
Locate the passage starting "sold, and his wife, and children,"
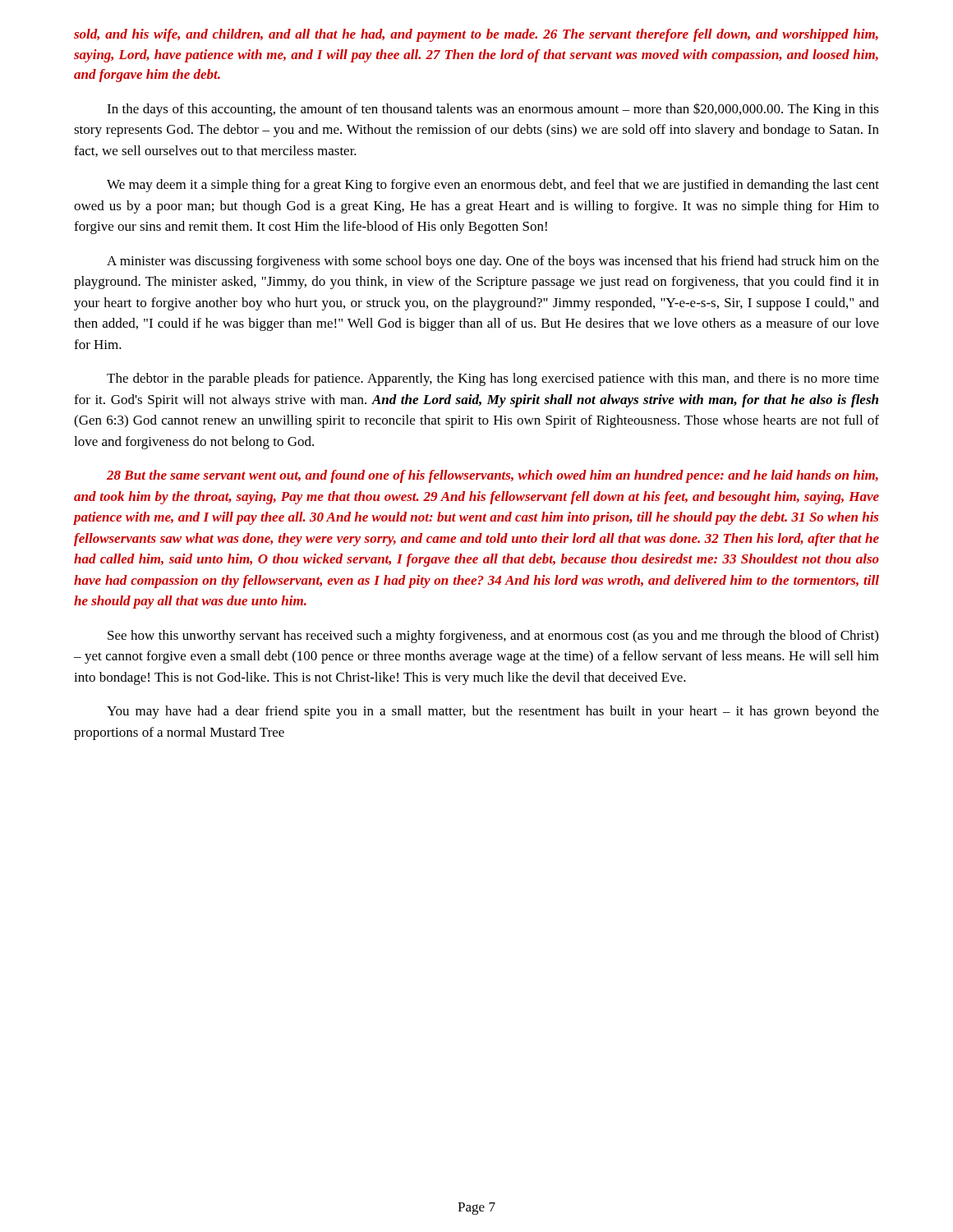(476, 54)
